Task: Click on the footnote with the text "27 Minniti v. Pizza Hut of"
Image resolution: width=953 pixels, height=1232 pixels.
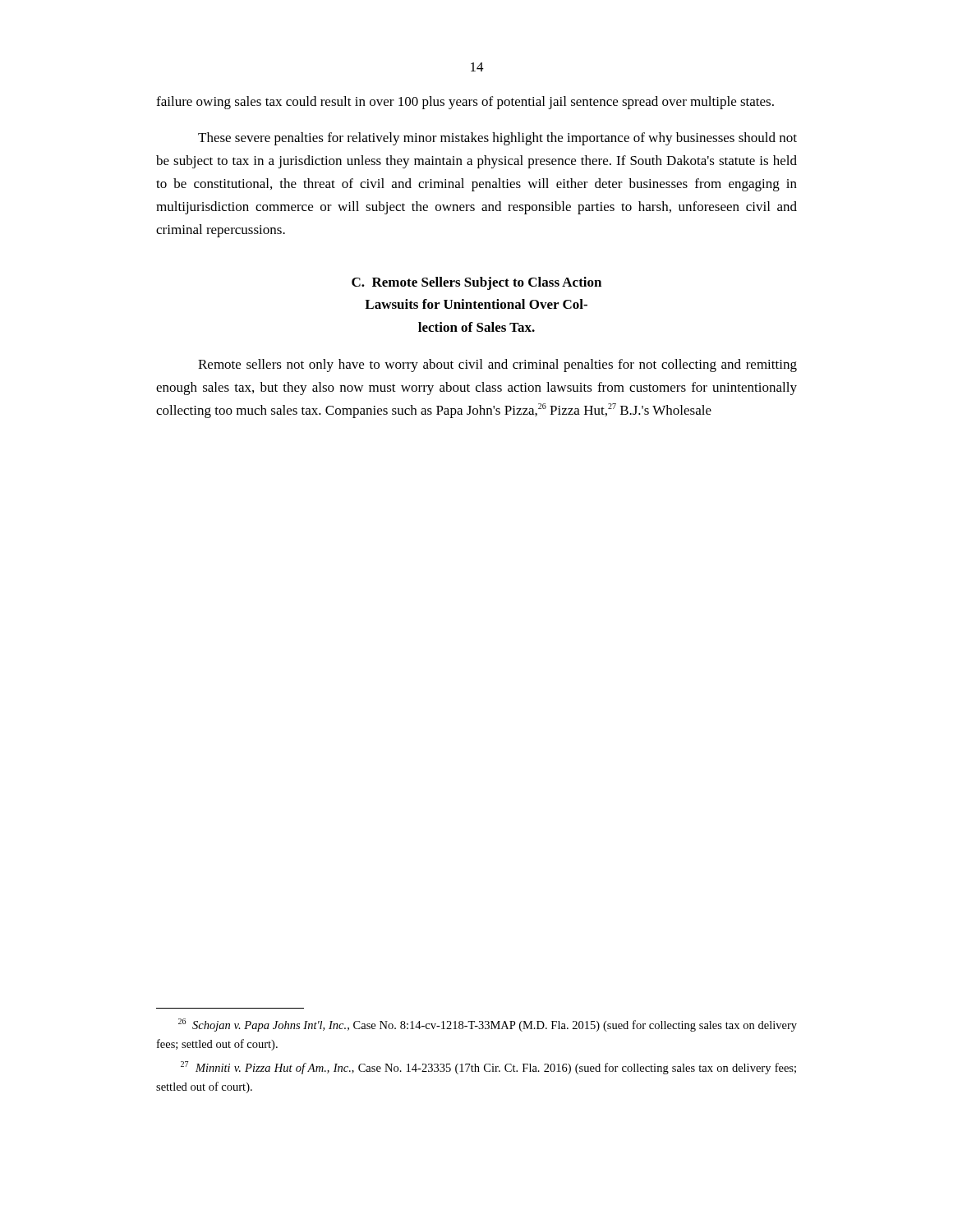Action: point(476,1076)
